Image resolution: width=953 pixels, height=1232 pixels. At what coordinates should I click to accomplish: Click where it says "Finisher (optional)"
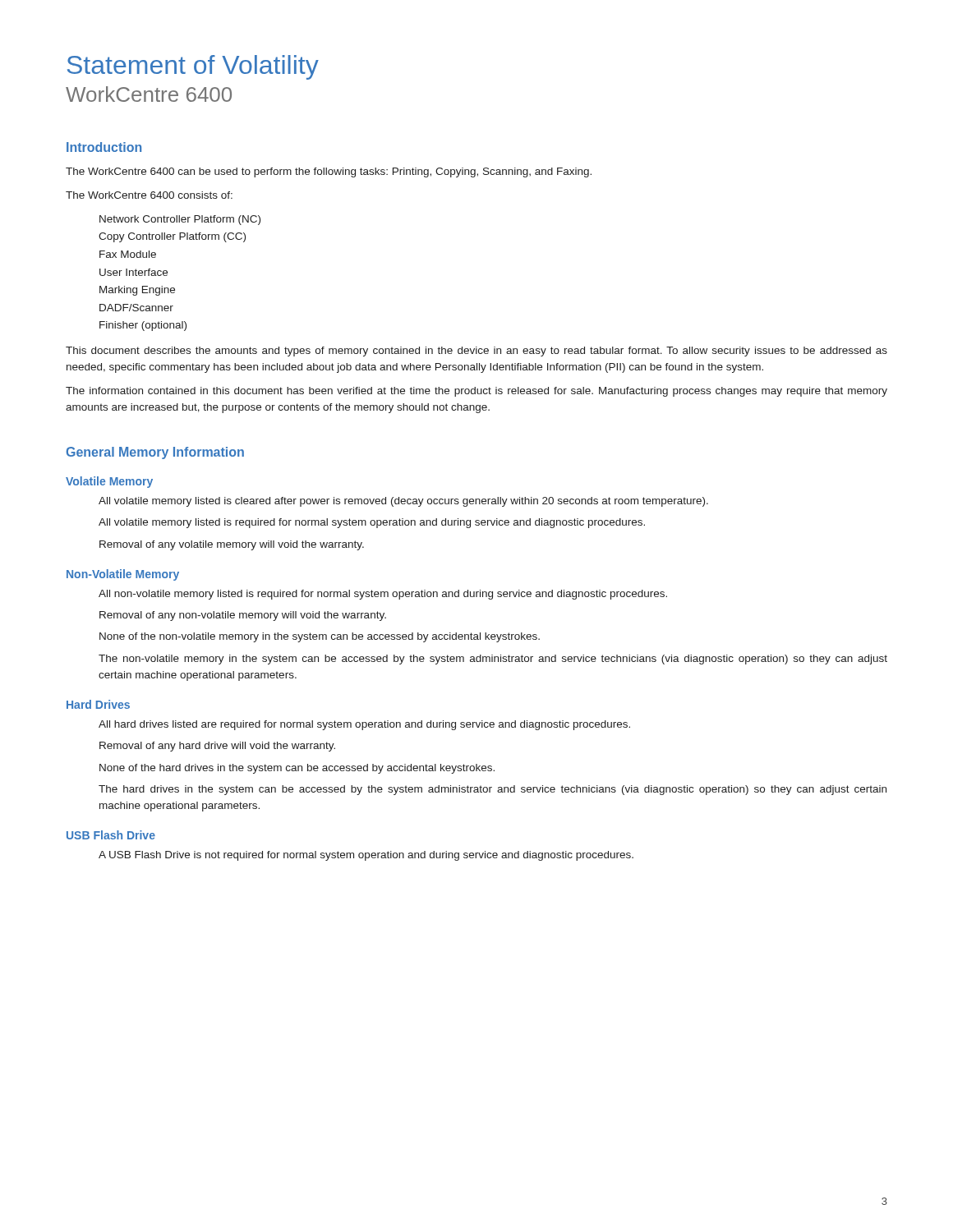(143, 325)
